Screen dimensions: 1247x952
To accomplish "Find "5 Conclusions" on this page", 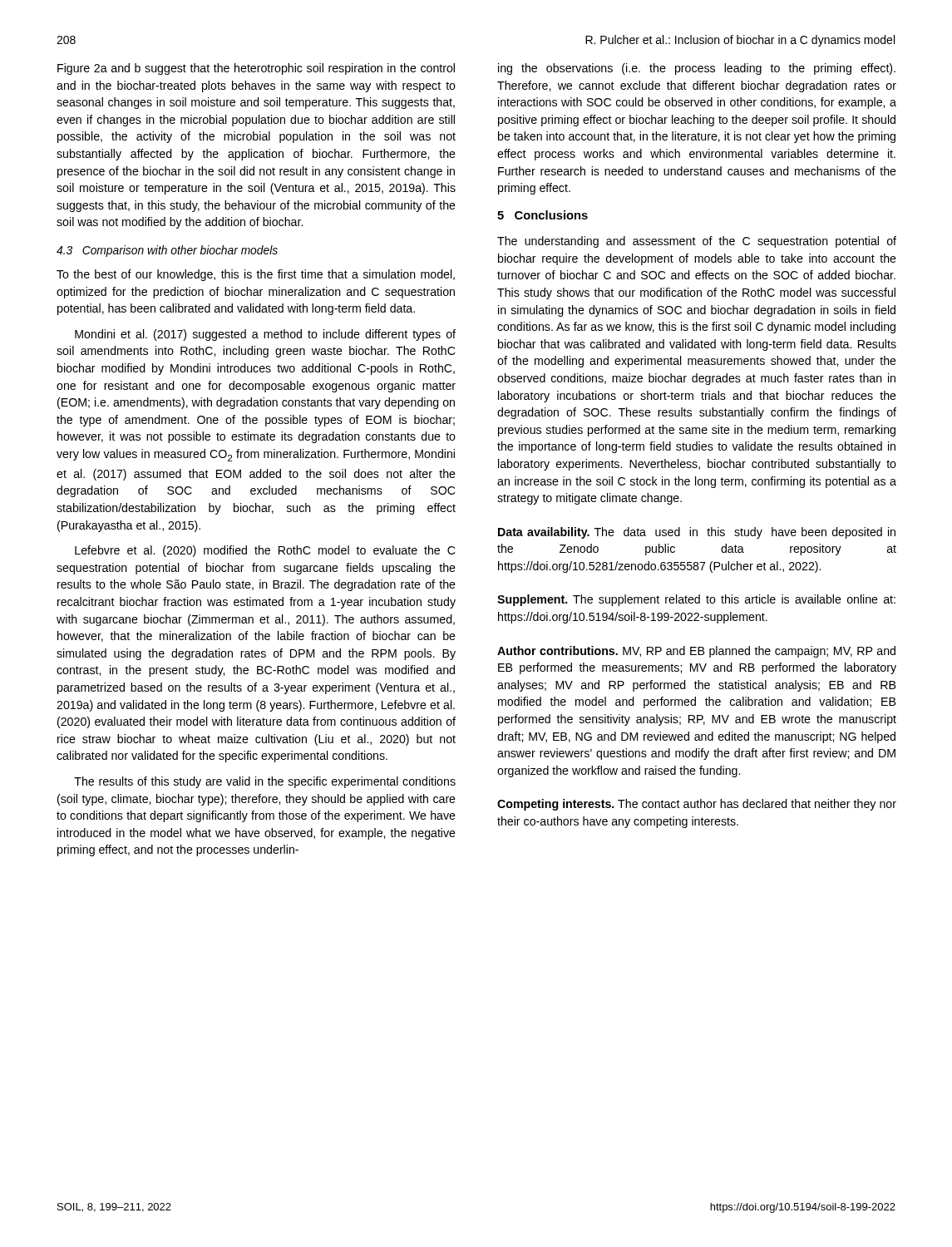I will pyautogui.click(x=543, y=215).
